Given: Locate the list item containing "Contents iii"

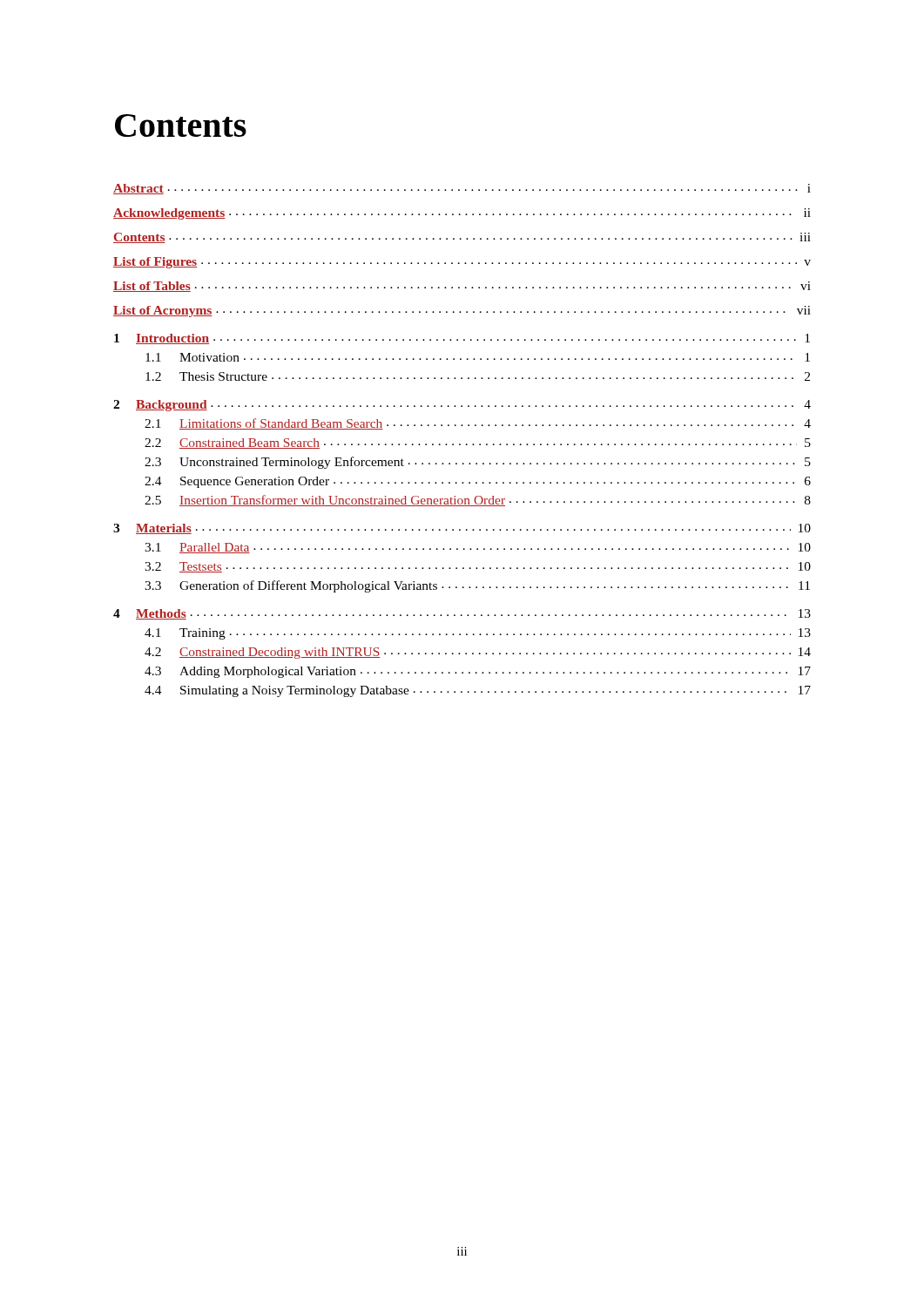Looking at the screenshot, I should 462,237.
